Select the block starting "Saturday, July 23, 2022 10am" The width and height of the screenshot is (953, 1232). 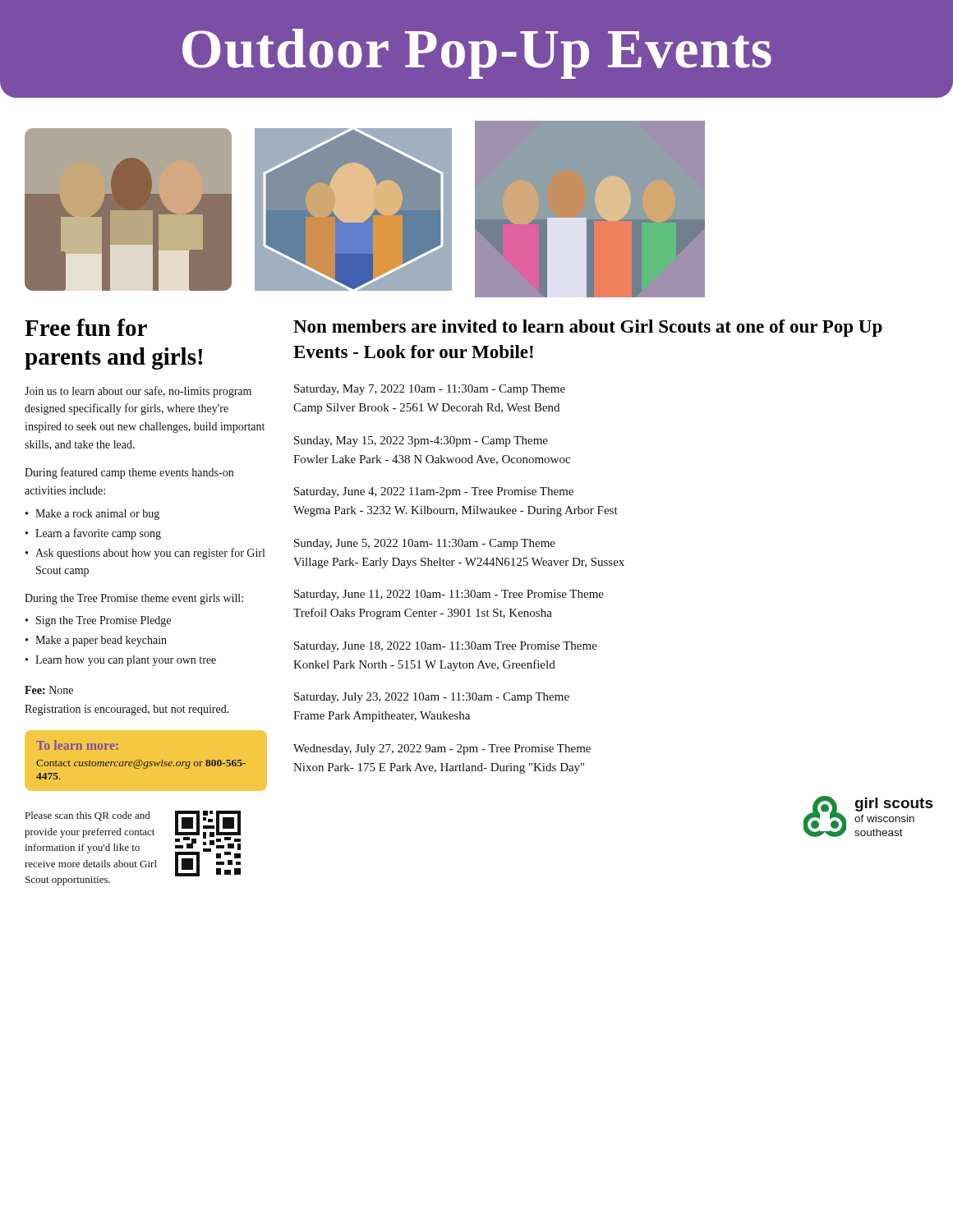pos(431,706)
